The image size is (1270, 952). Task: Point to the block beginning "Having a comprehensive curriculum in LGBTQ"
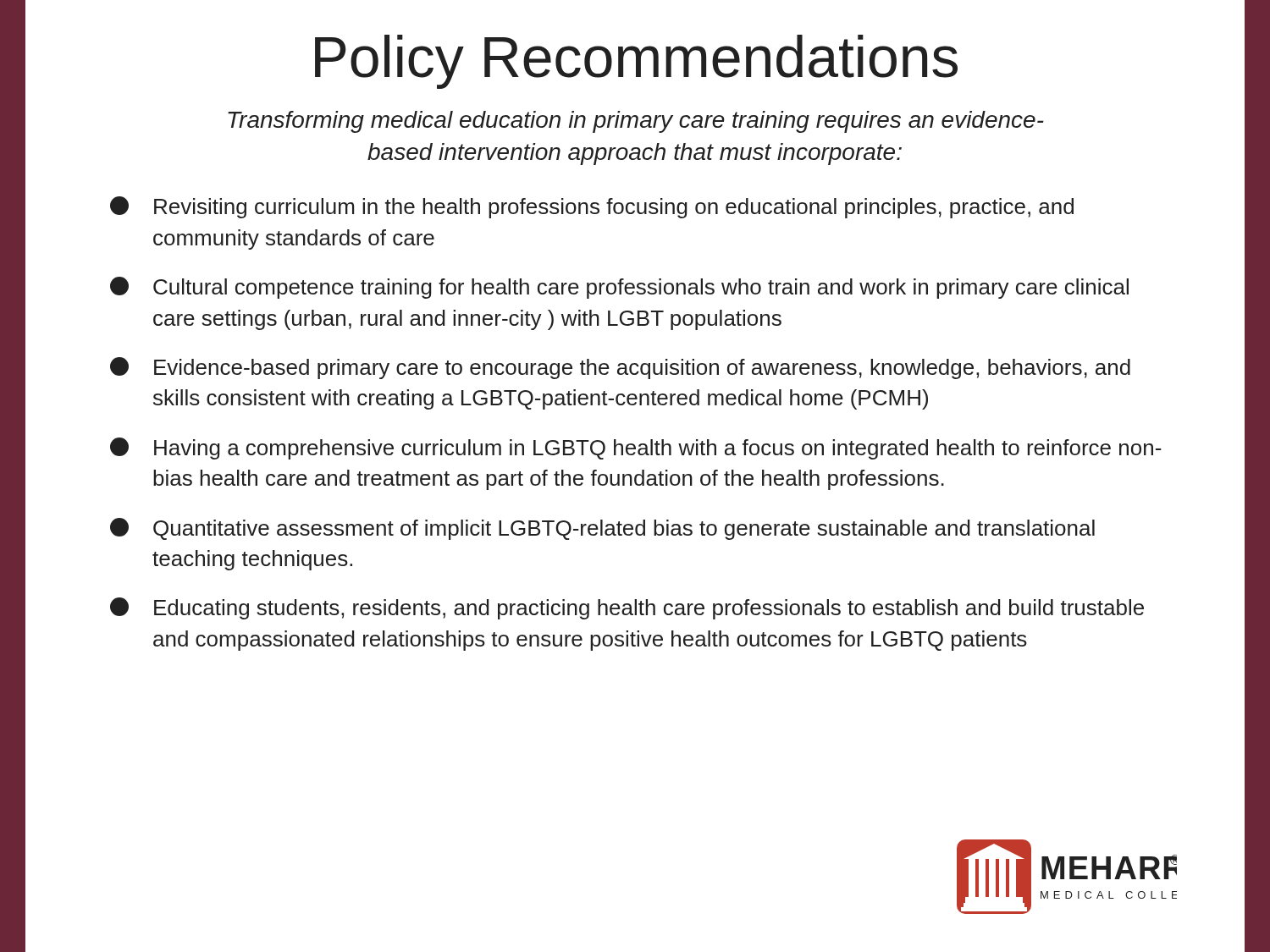644,463
